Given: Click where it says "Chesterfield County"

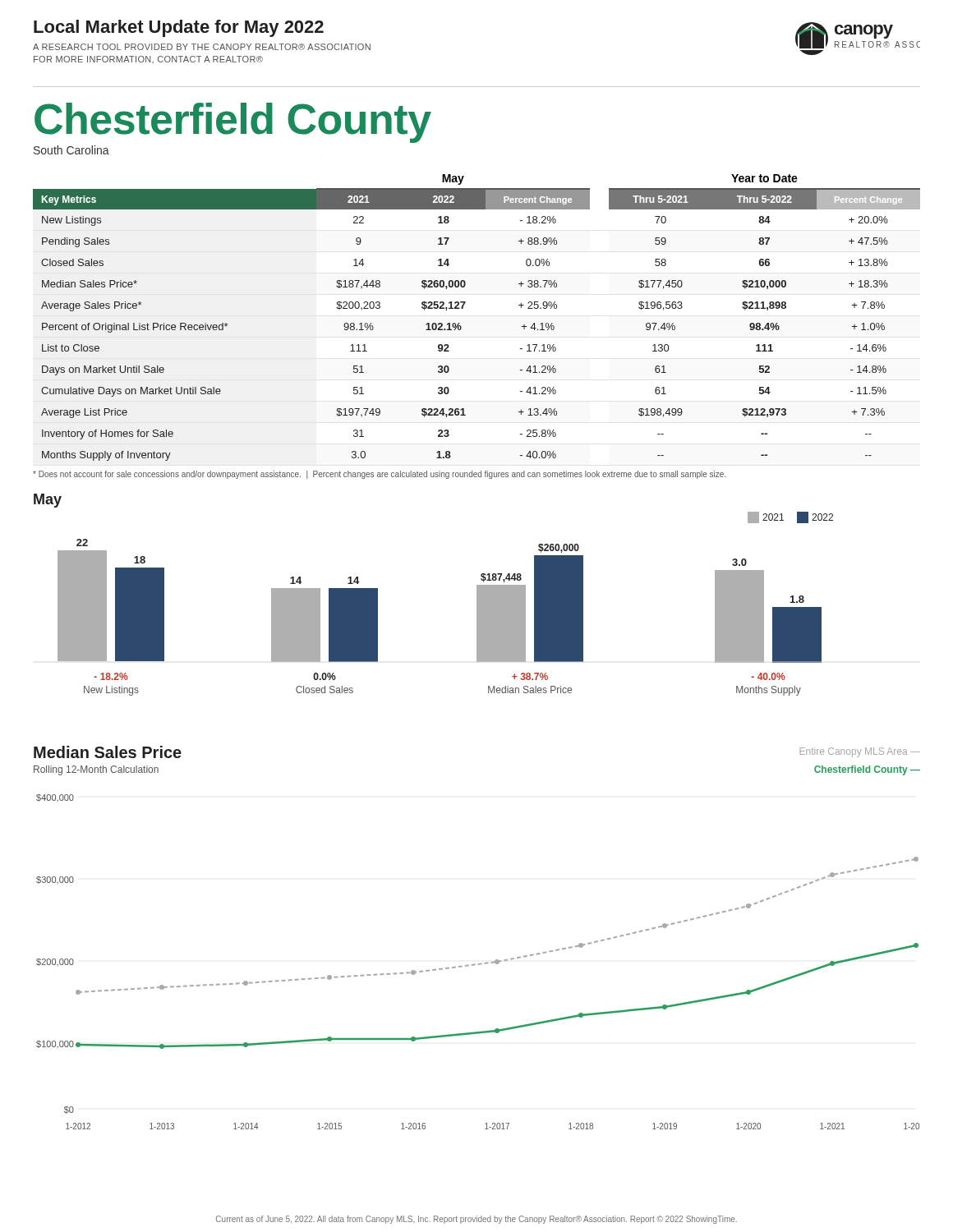Looking at the screenshot, I should (232, 119).
